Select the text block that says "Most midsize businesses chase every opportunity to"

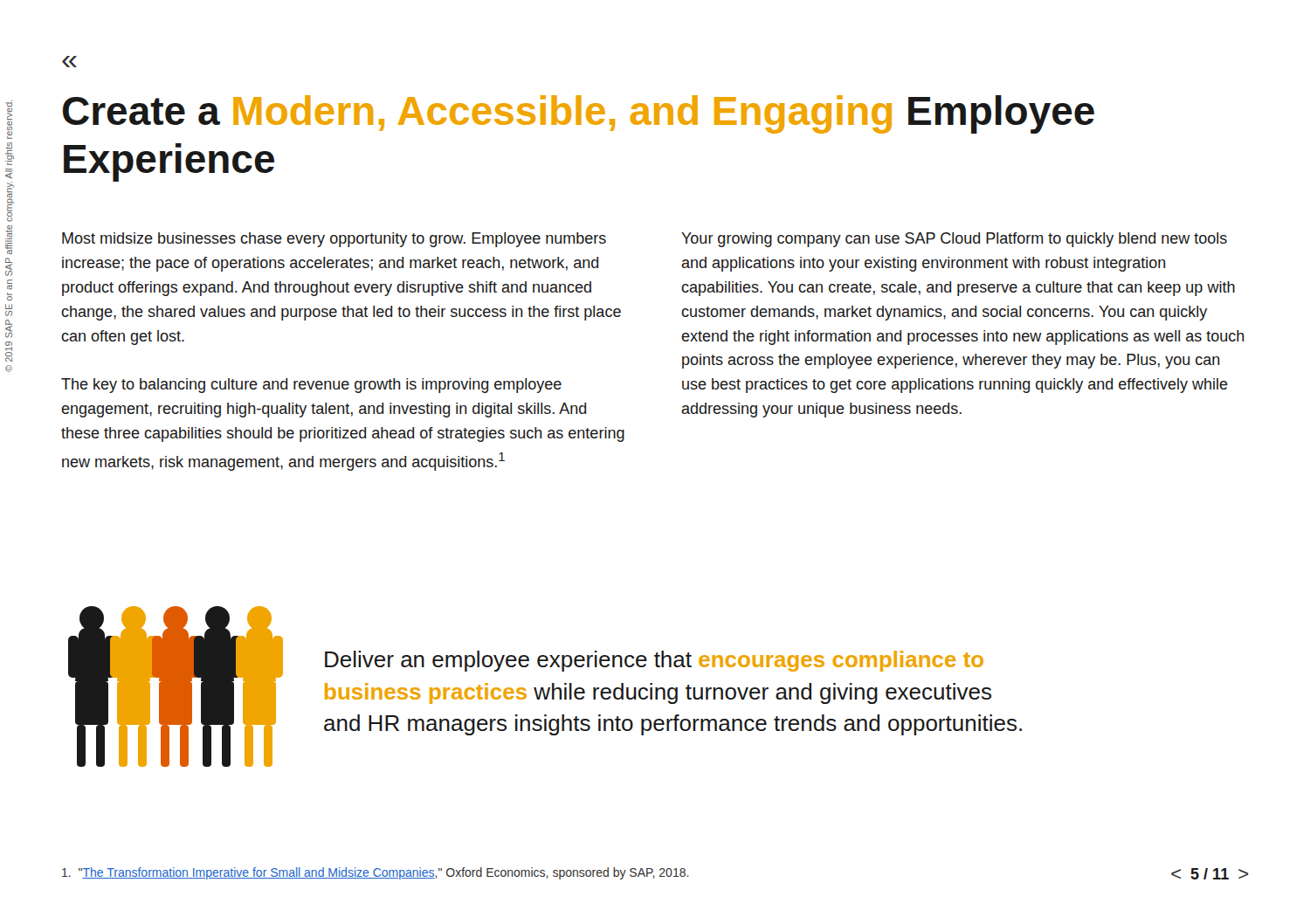click(x=341, y=287)
